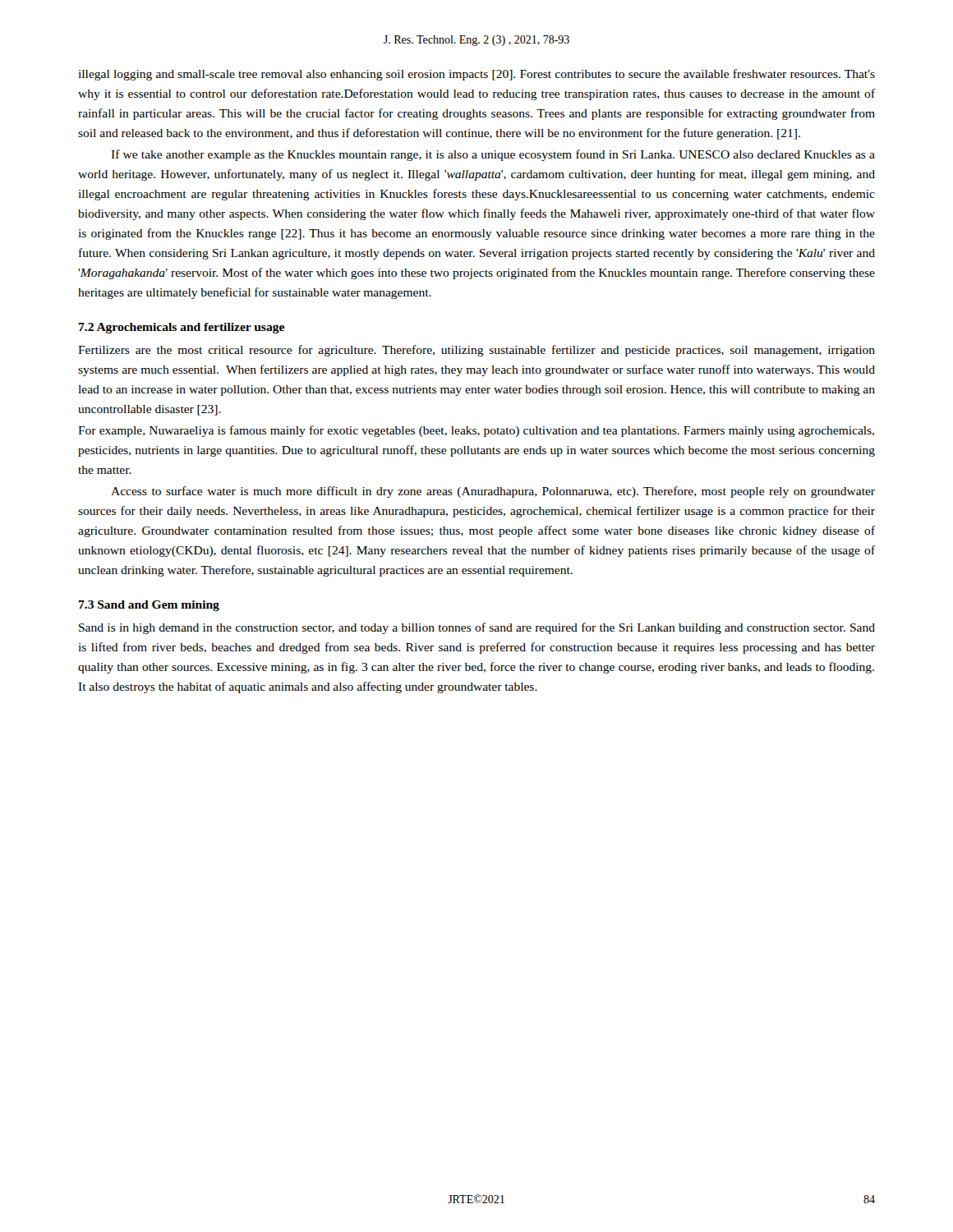Click on the section header containing "7.3 Sand and Gem"
The height and width of the screenshot is (1232, 953).
tap(149, 604)
